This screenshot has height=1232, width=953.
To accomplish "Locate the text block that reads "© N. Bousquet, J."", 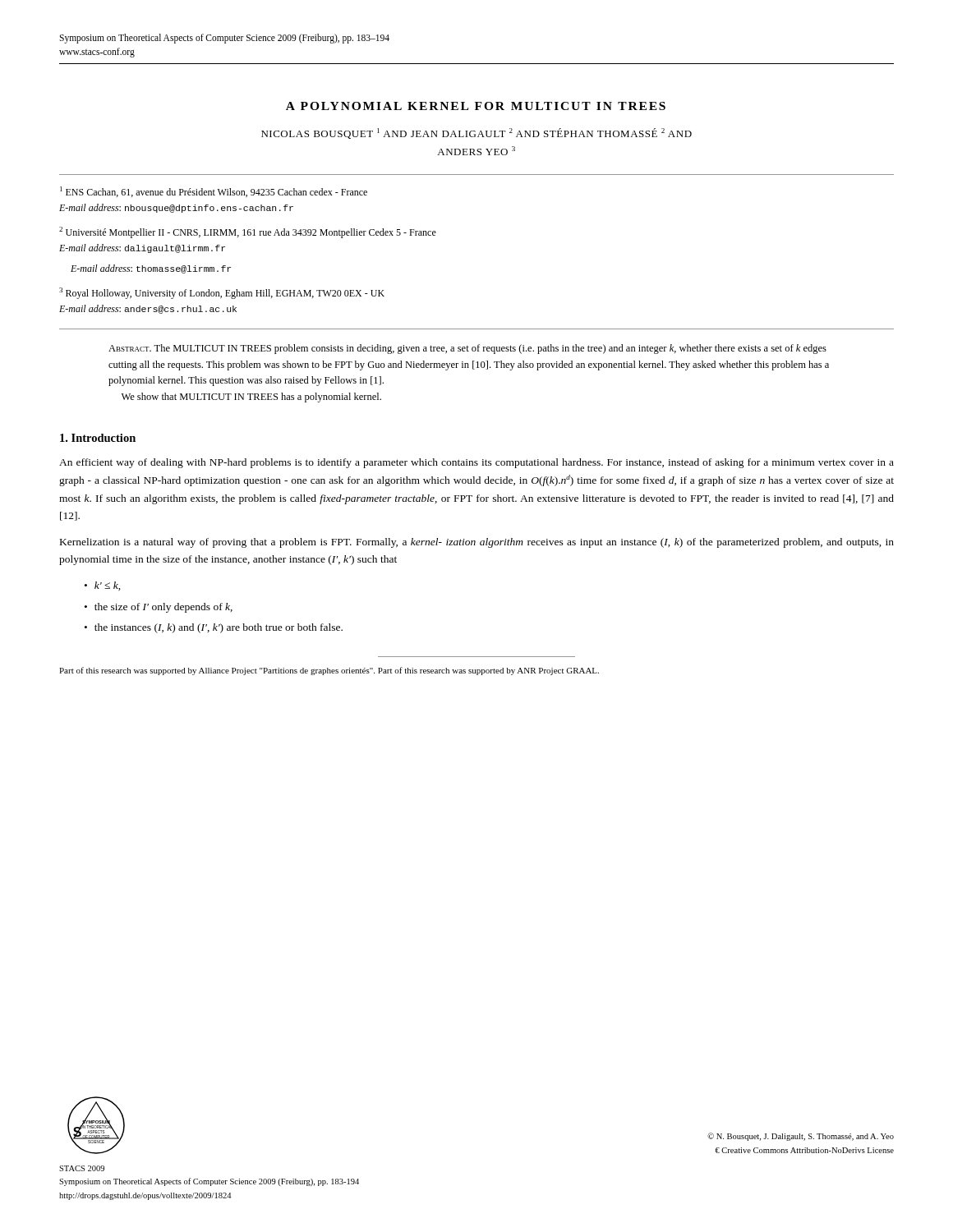I will (801, 1144).
